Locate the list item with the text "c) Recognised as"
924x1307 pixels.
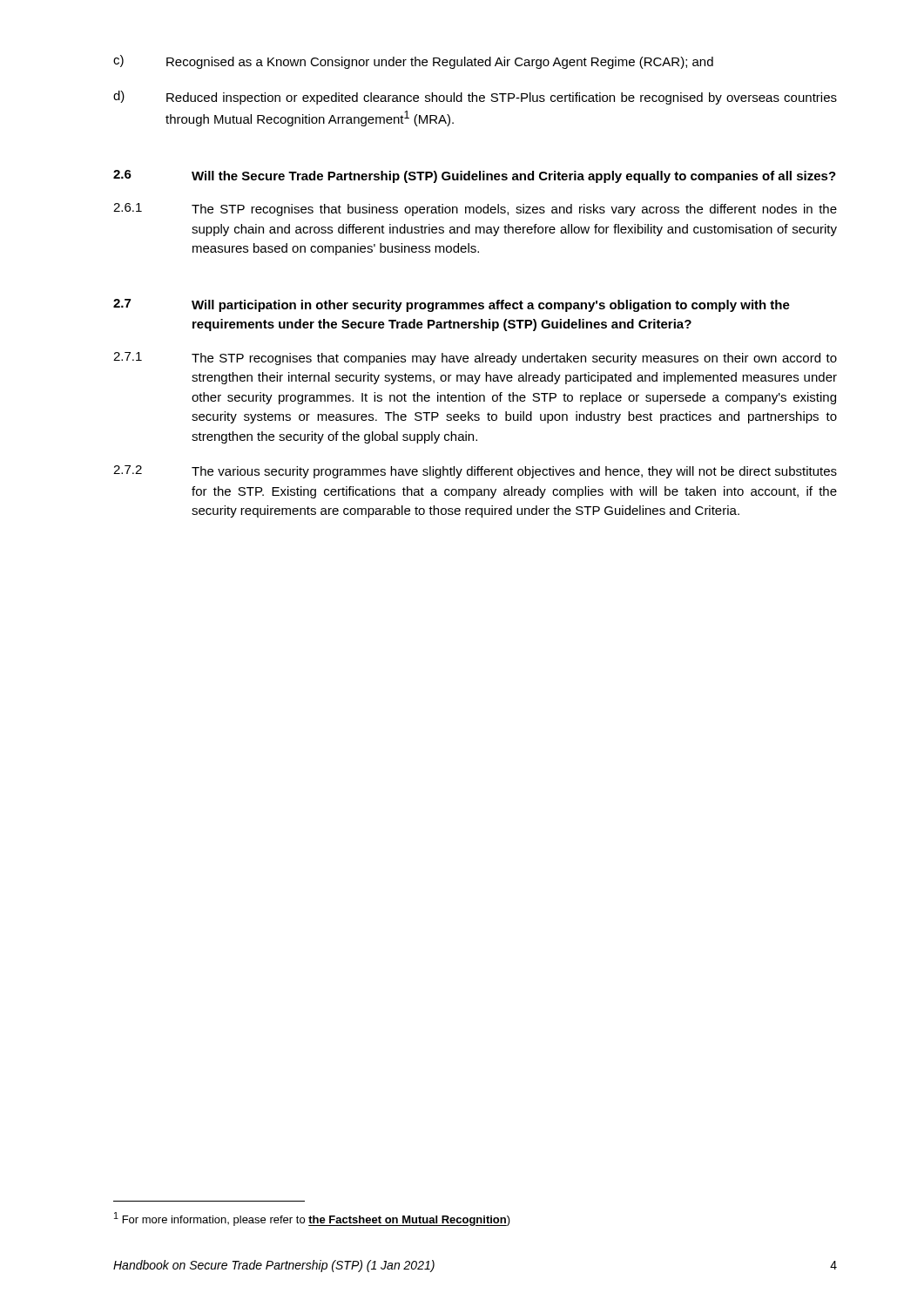[x=475, y=62]
